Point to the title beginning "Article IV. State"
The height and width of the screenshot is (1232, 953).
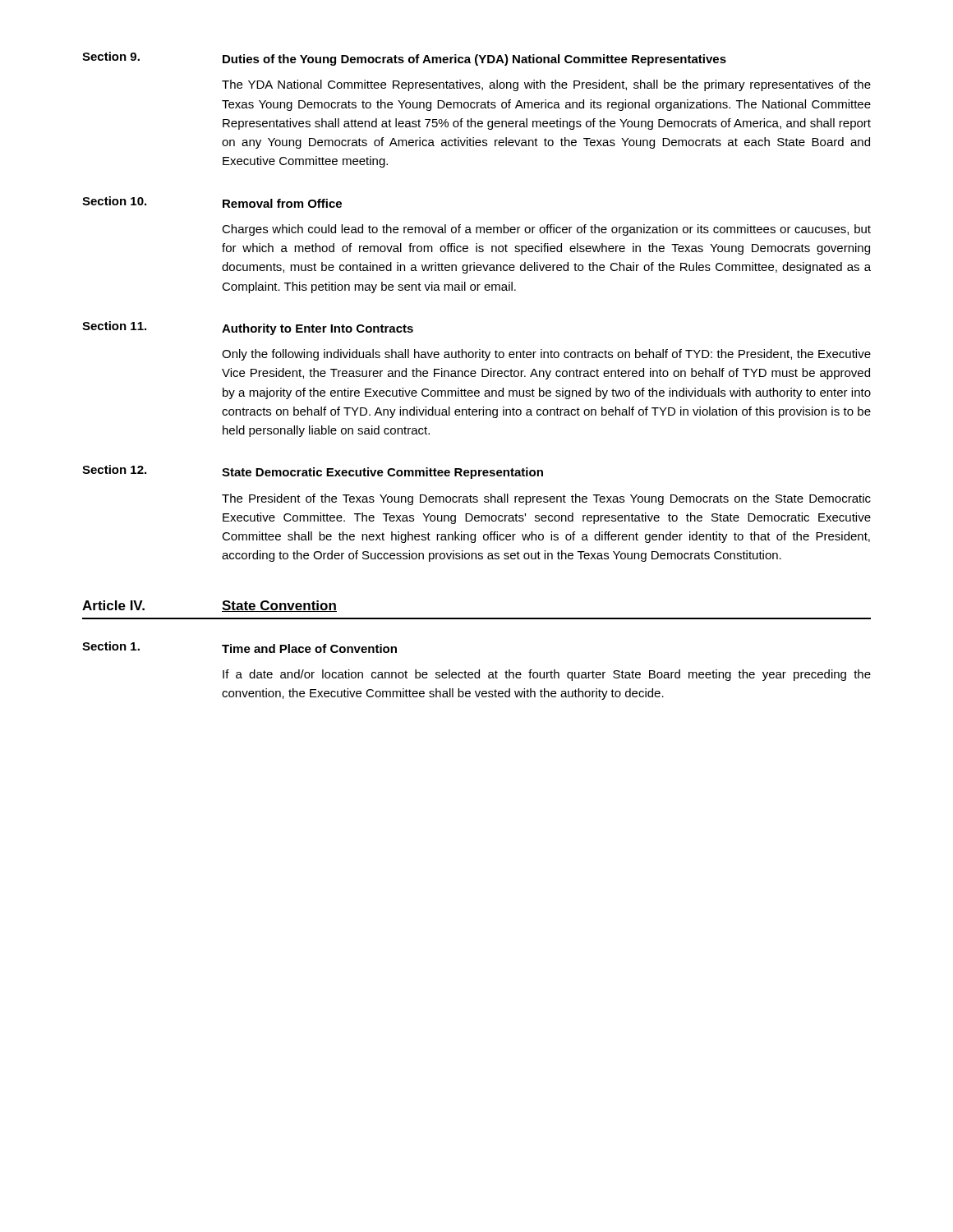[209, 606]
